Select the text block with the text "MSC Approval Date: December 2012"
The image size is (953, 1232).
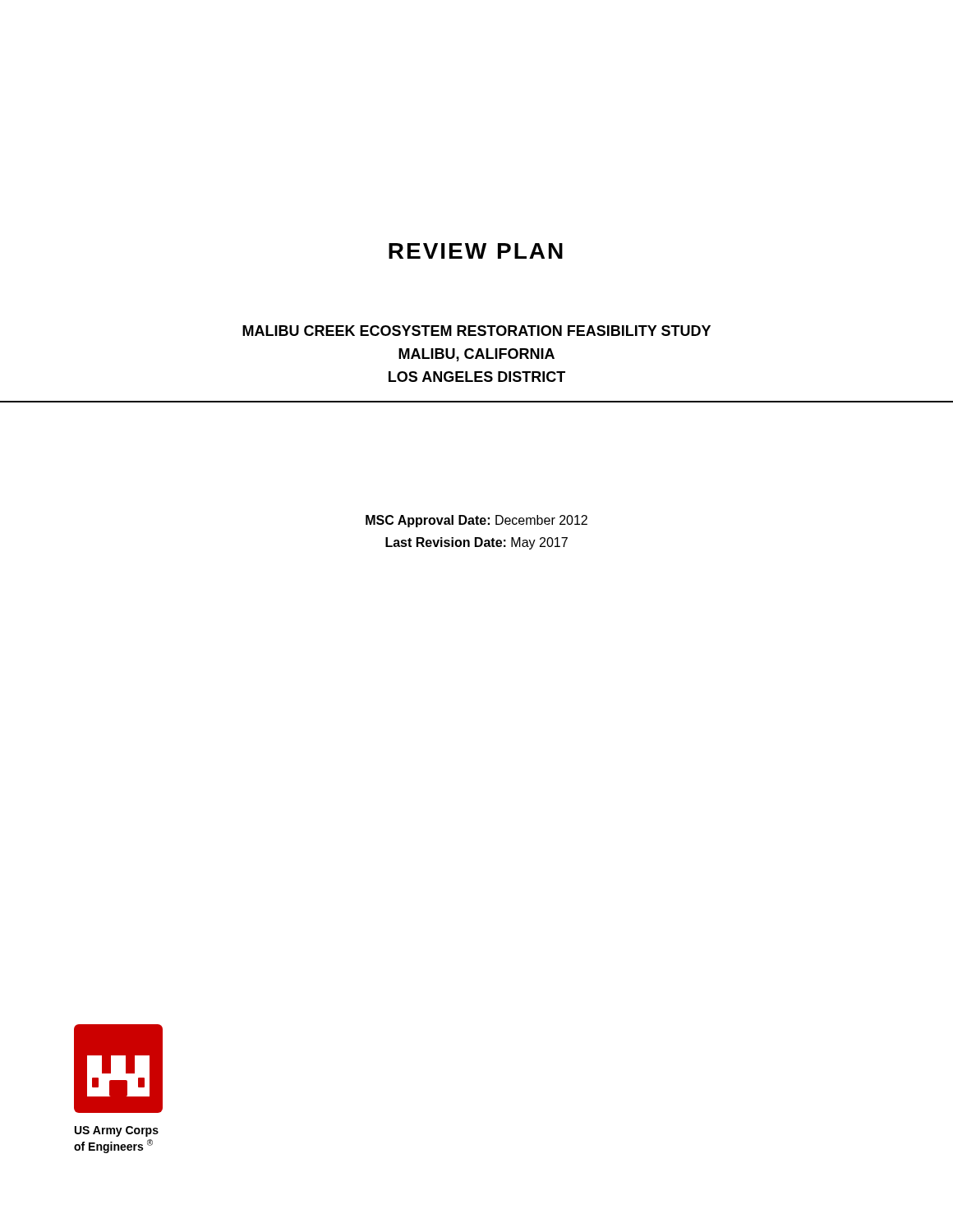(476, 532)
